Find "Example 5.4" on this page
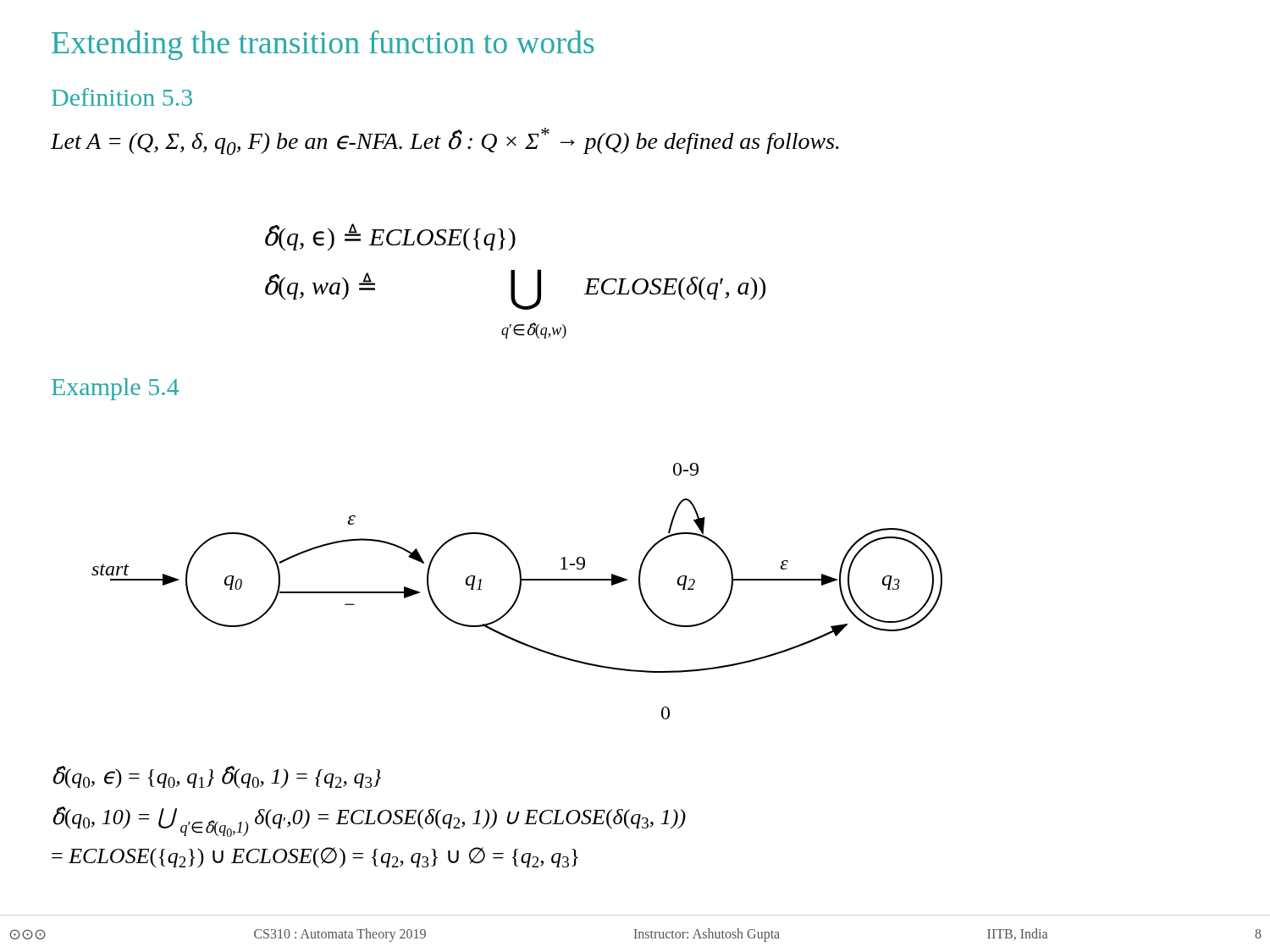1270x952 pixels. click(115, 386)
